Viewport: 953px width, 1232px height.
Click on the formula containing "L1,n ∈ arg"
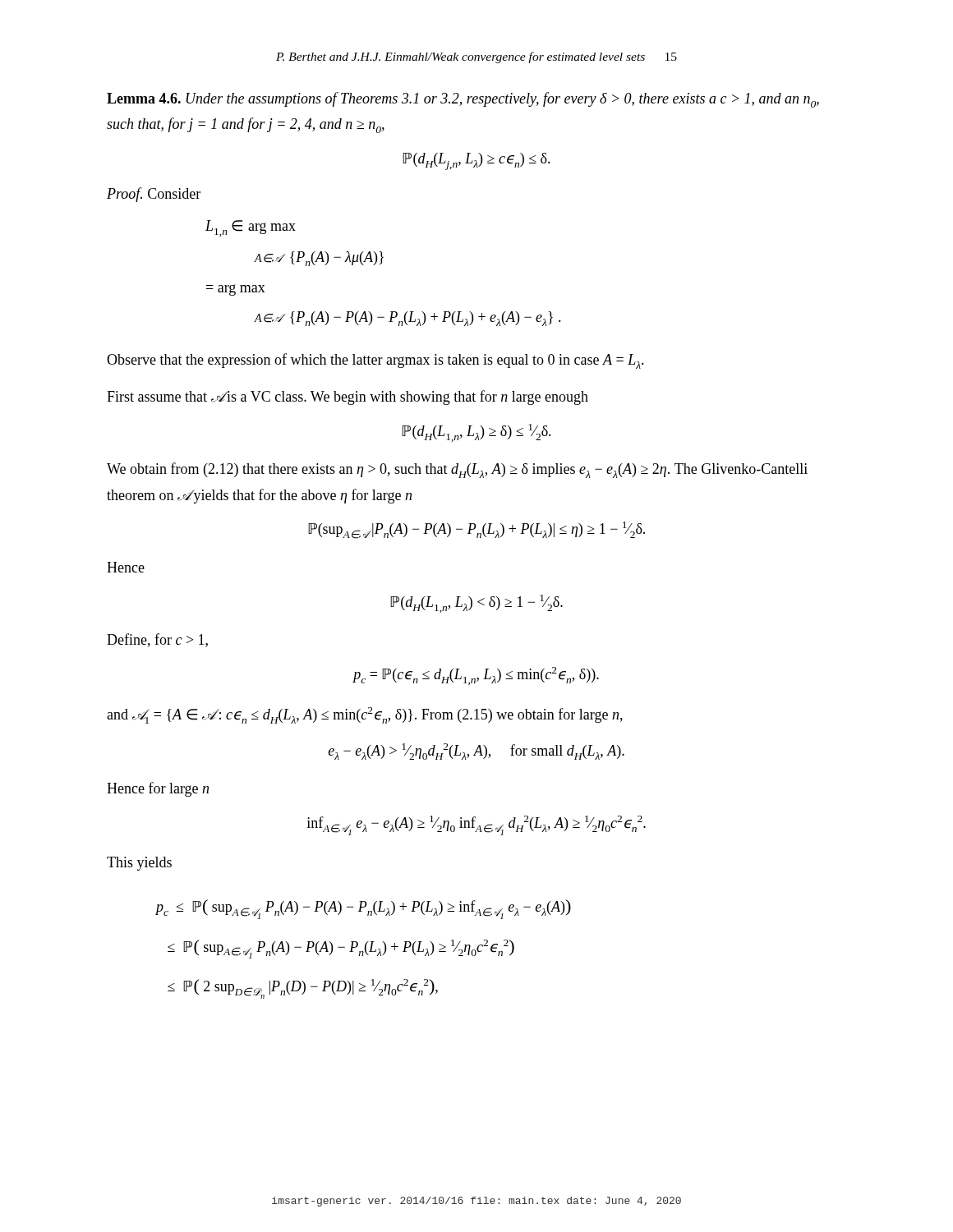click(x=383, y=274)
